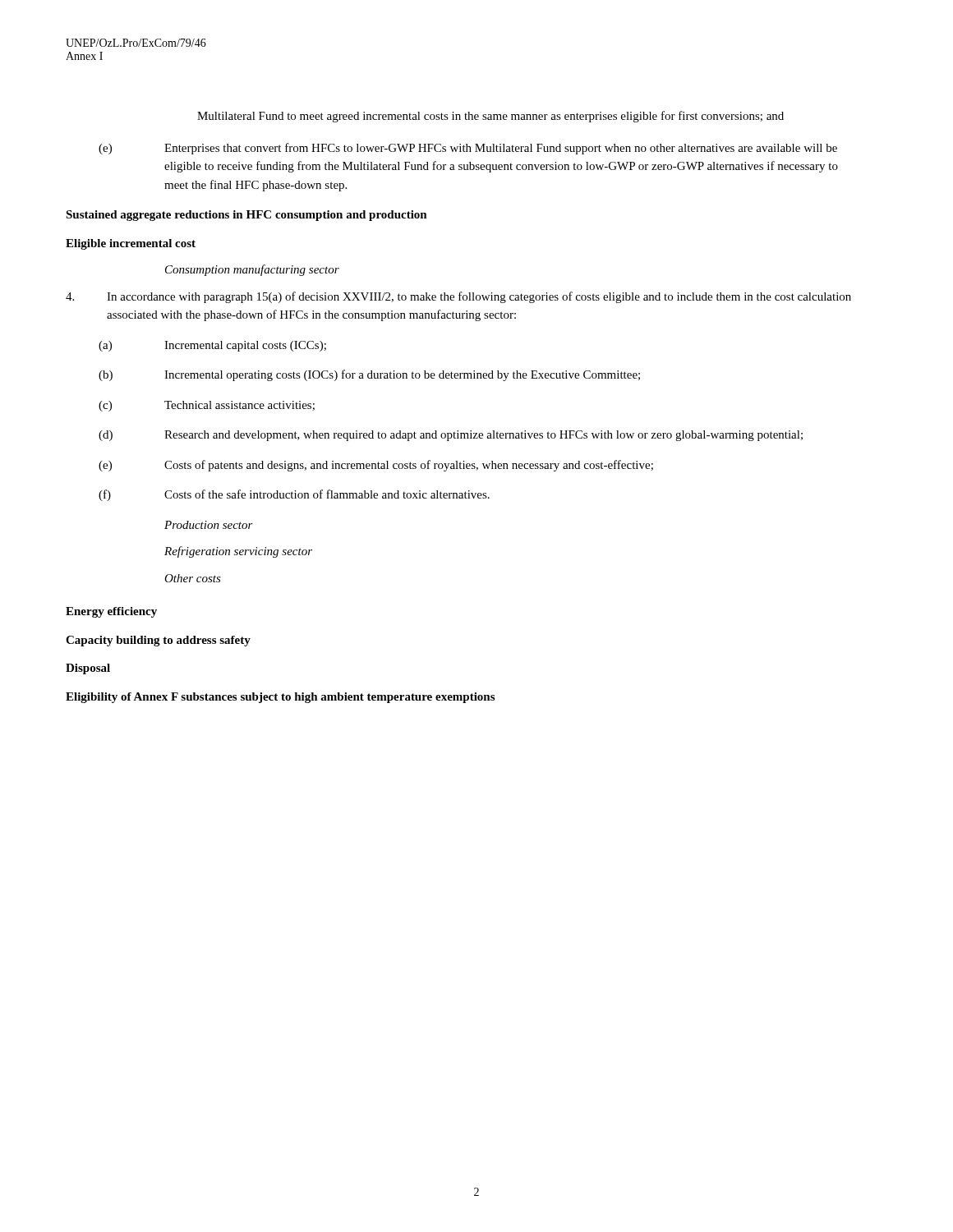Navigate to the text block starting "(e) Enterprises that convert from HFCs"
This screenshot has width=953, height=1232.
point(452,166)
